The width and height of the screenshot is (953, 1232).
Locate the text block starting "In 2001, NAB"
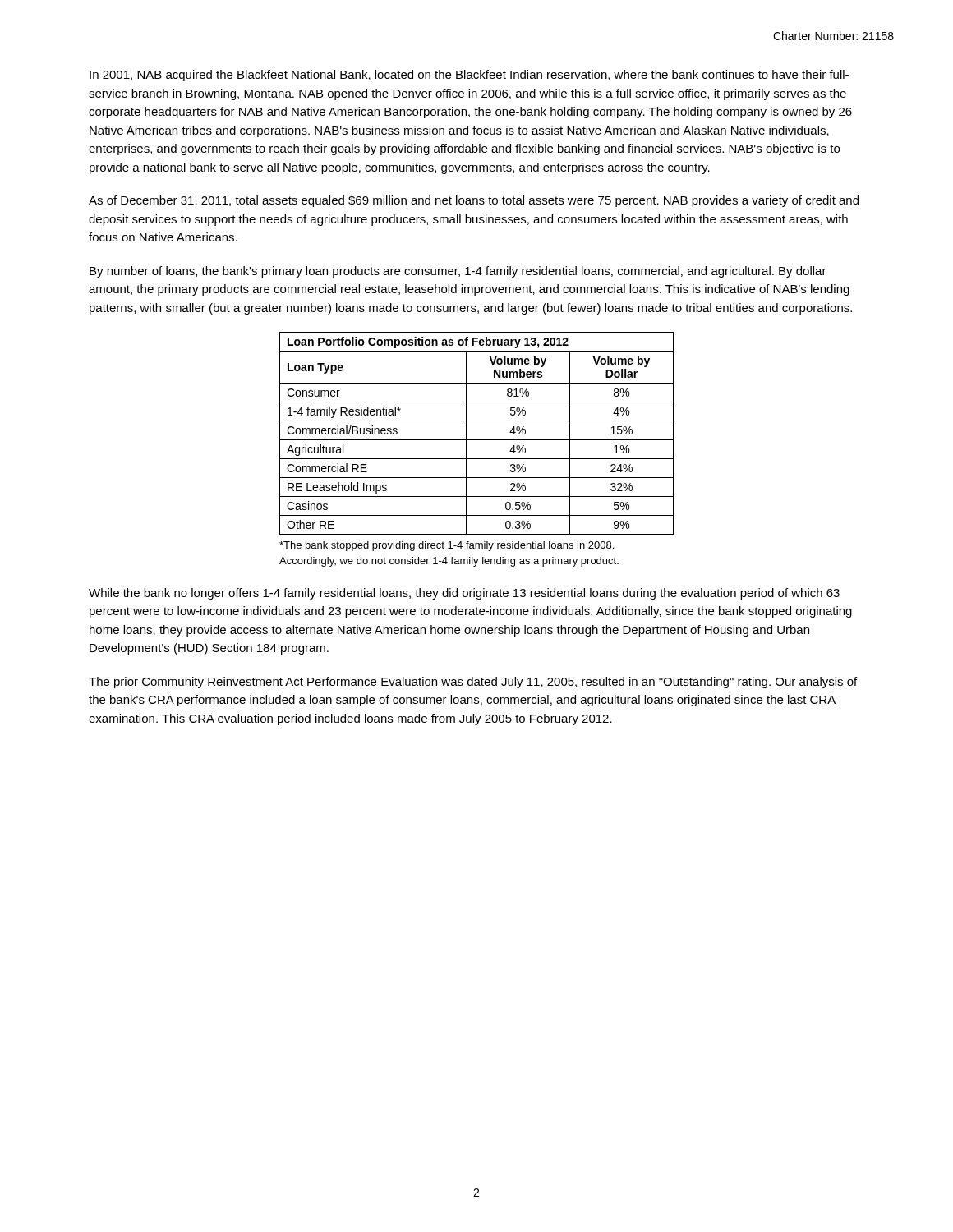coord(476,121)
